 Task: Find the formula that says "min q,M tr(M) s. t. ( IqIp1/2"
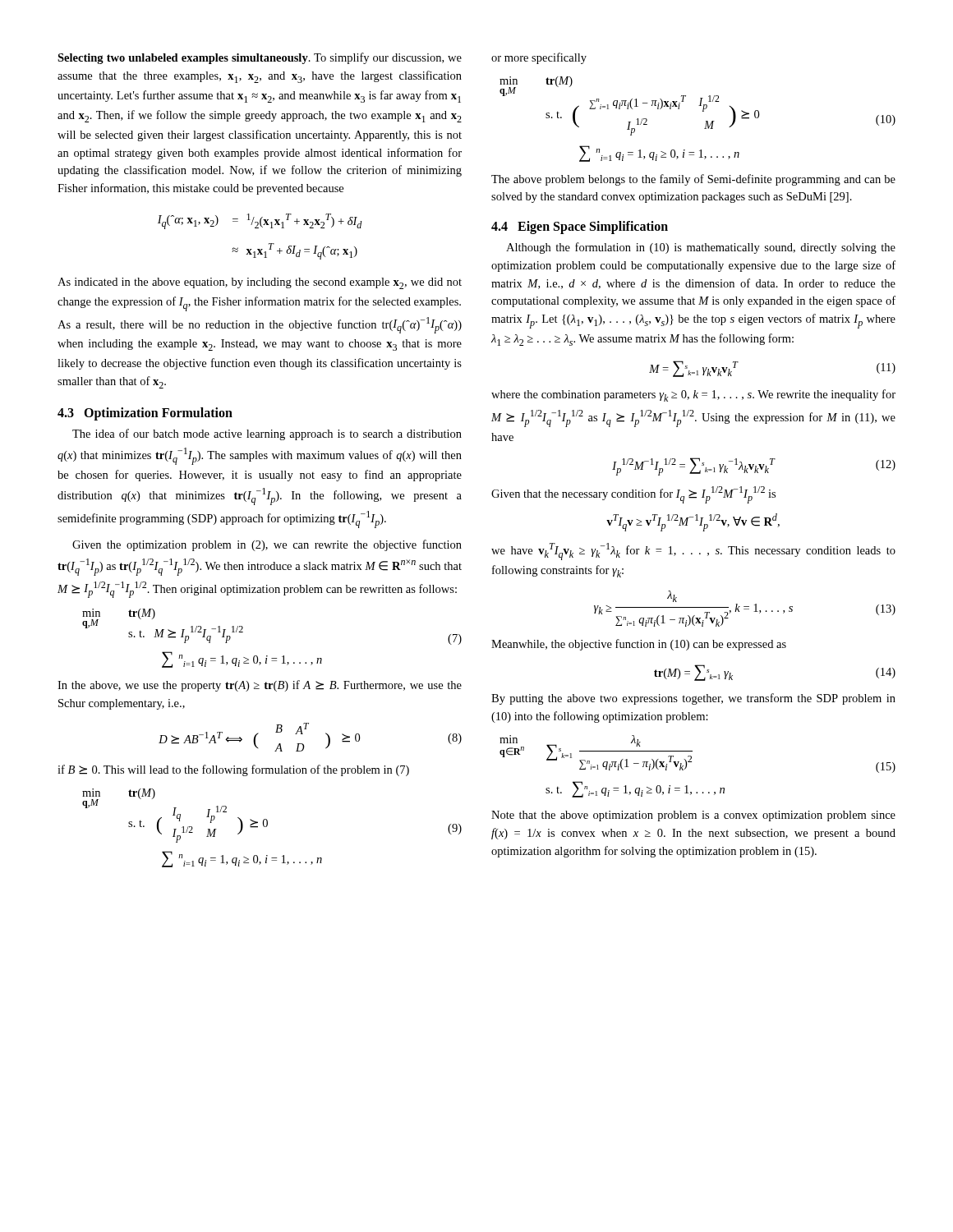[272, 828]
